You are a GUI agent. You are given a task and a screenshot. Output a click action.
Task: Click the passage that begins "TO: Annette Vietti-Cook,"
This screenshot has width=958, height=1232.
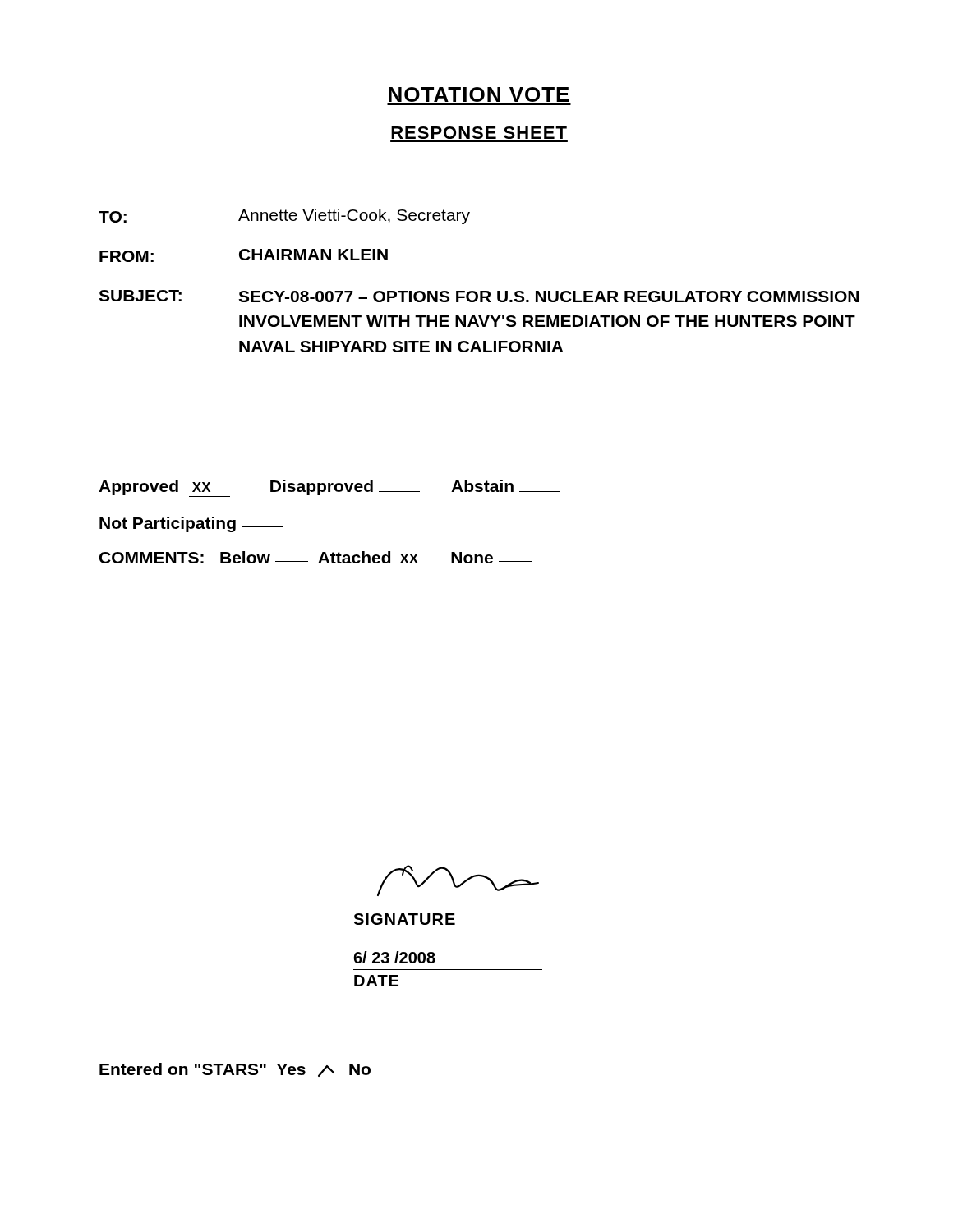point(284,216)
